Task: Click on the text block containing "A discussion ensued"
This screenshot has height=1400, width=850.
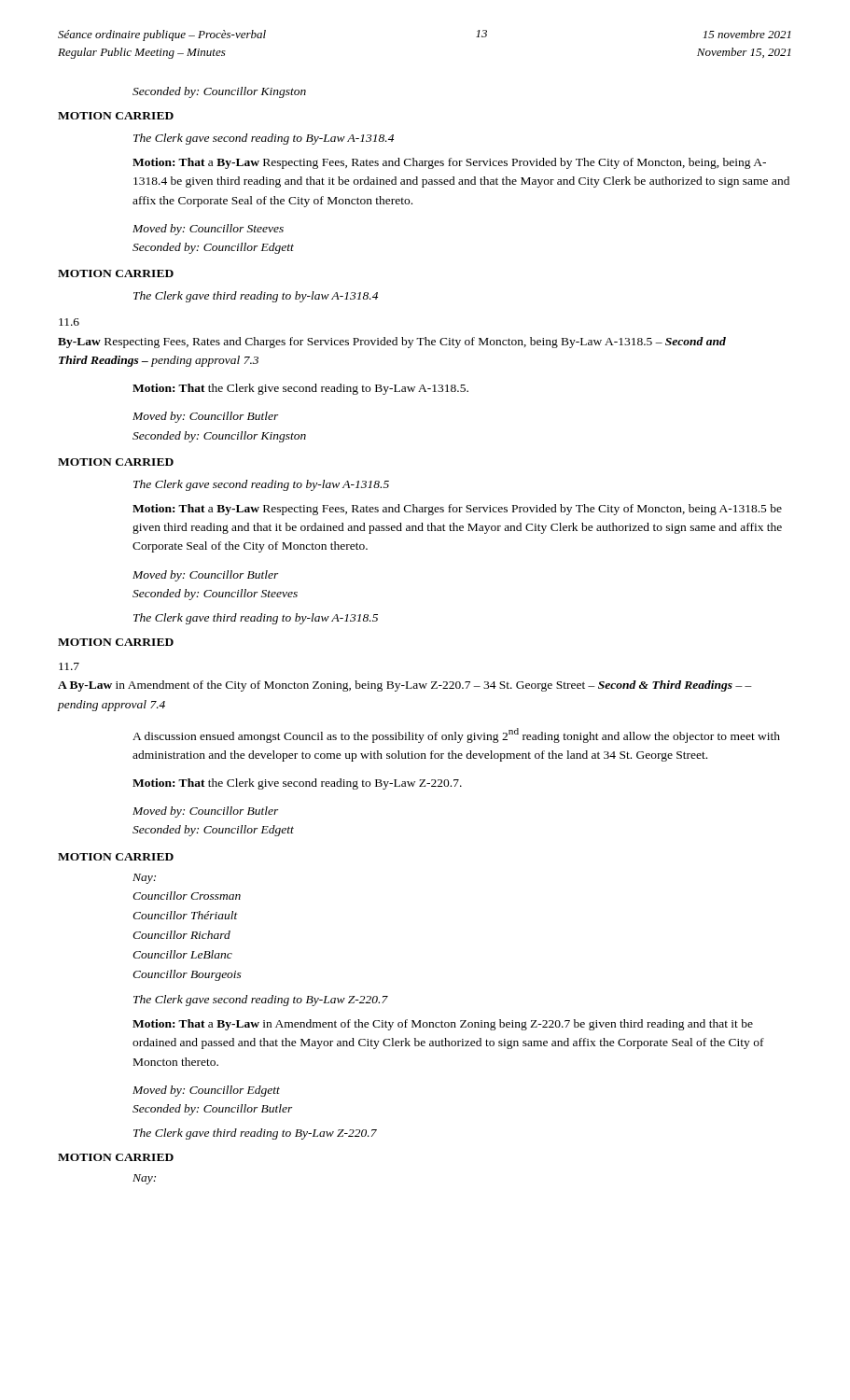Action: pyautogui.click(x=456, y=743)
